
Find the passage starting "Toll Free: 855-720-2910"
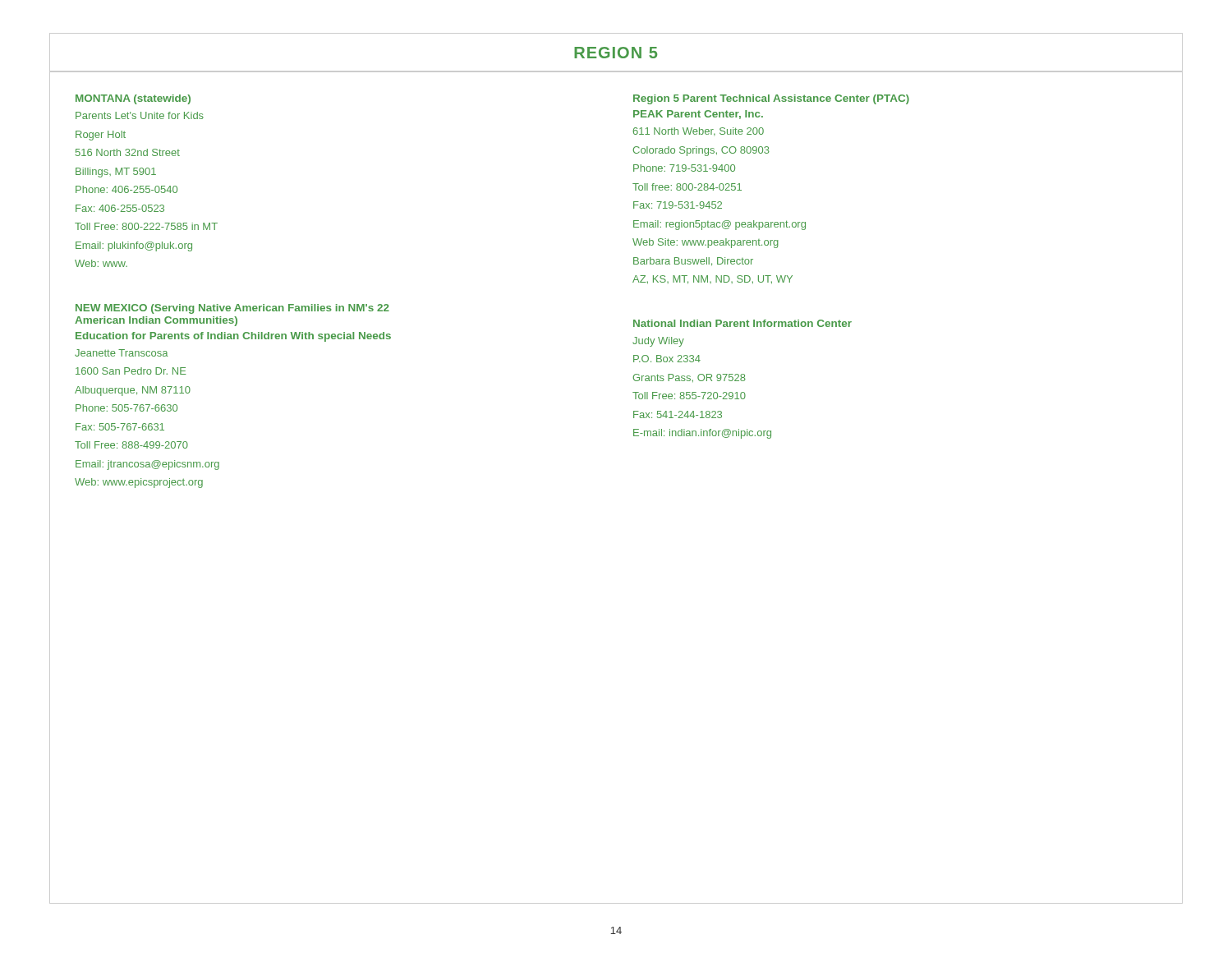pyautogui.click(x=689, y=396)
